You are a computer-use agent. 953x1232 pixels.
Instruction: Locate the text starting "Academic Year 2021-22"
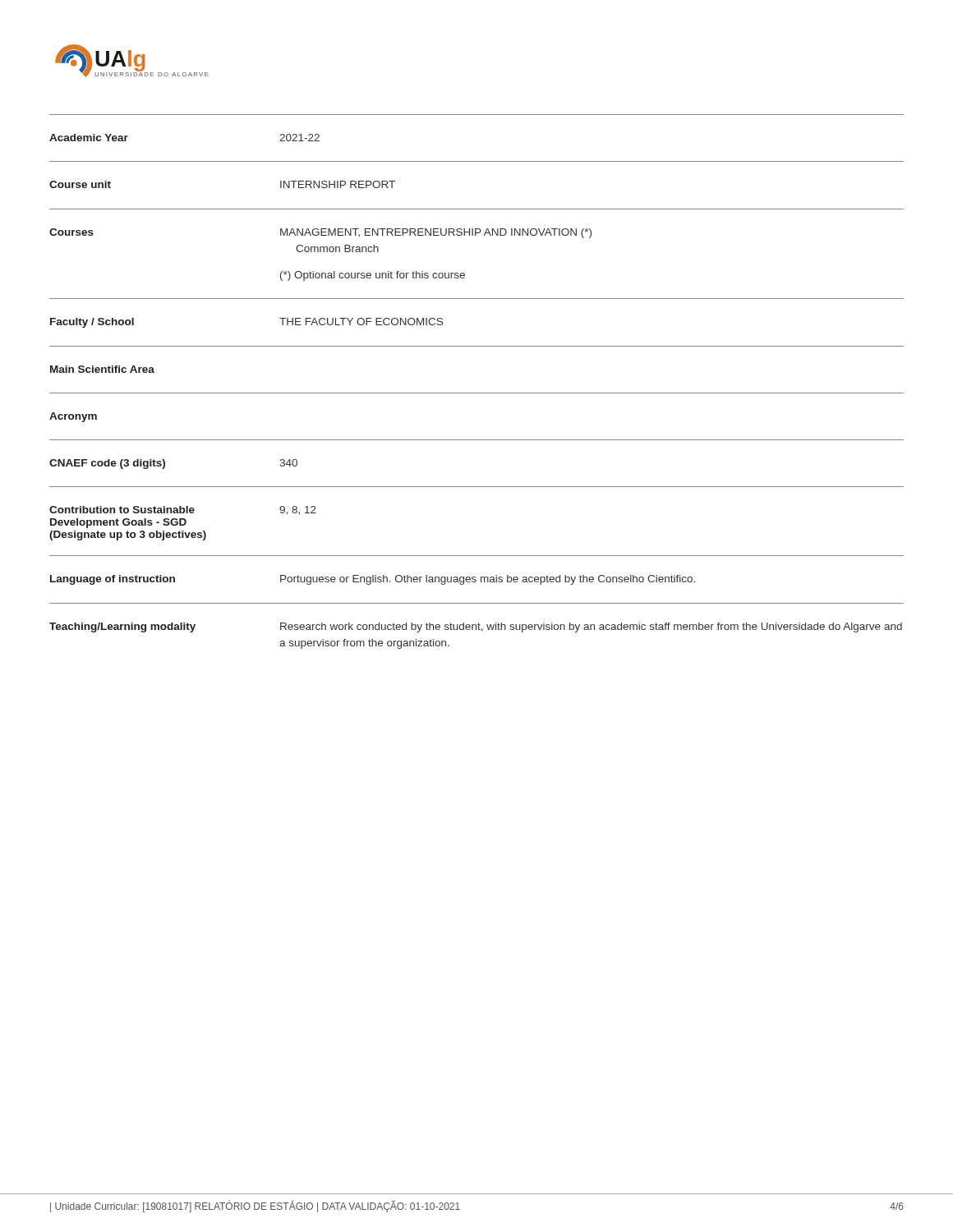pos(87,138)
